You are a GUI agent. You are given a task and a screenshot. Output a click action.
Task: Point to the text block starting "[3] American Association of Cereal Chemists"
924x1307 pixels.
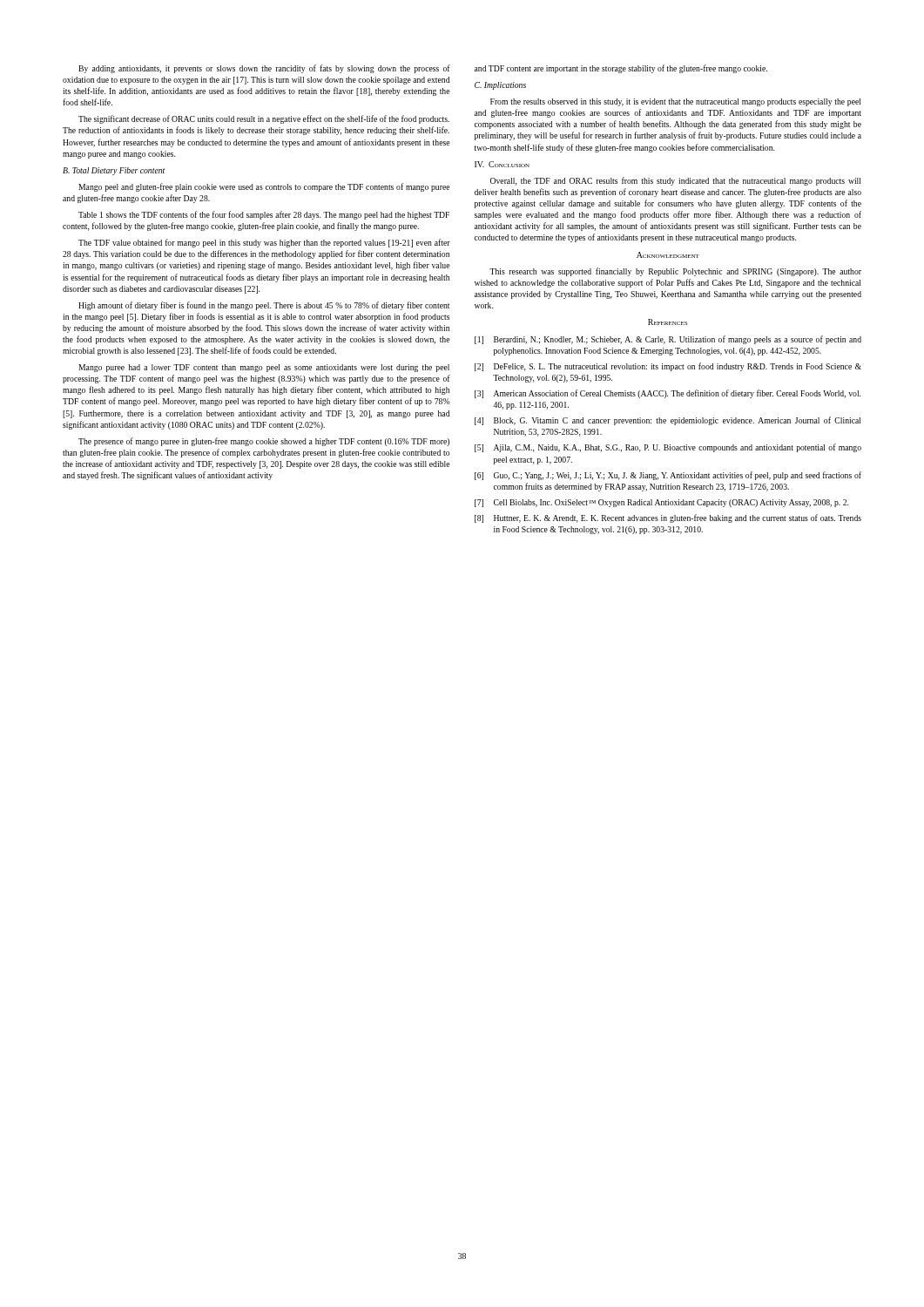(x=668, y=399)
